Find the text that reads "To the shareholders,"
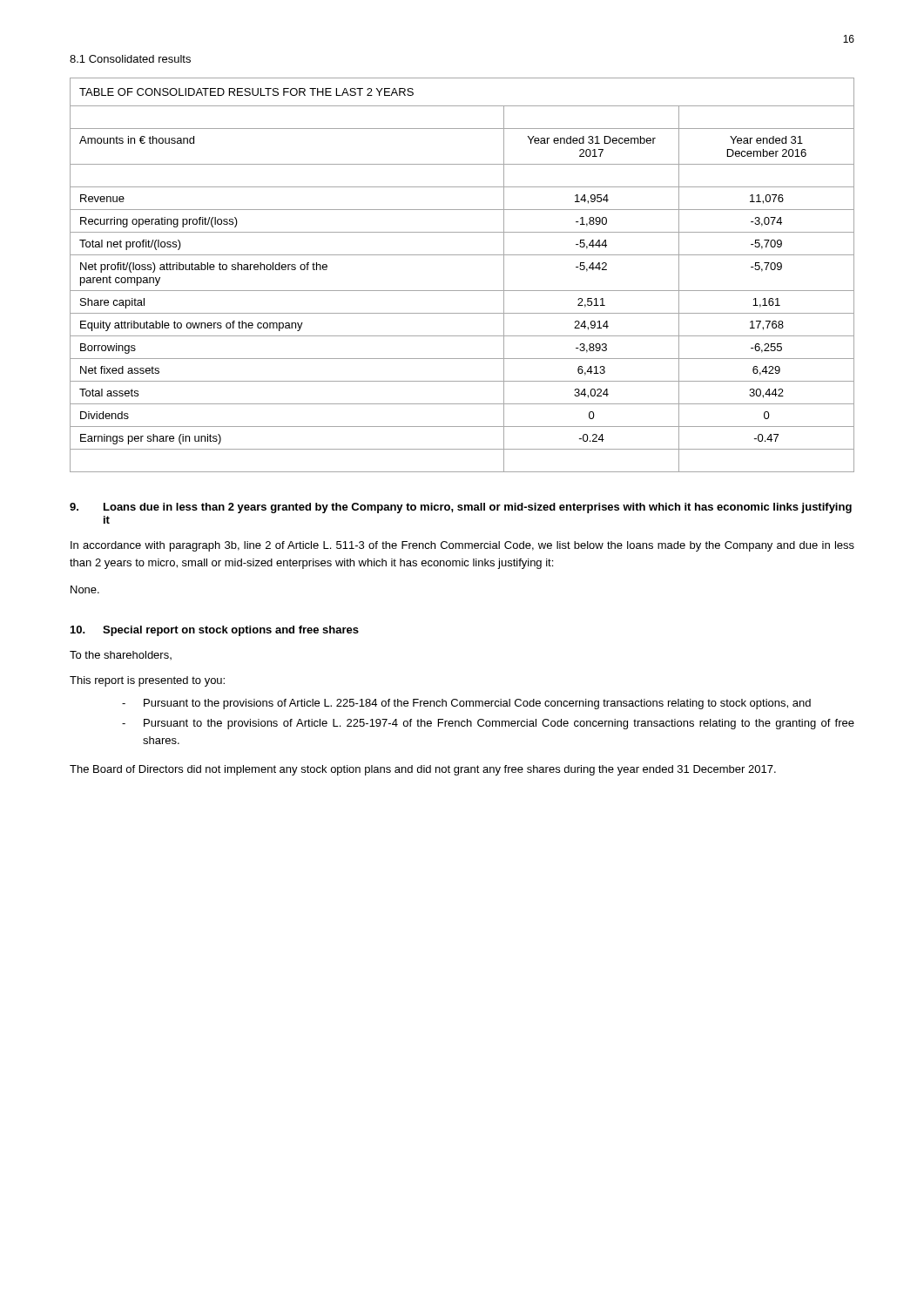 pyautogui.click(x=121, y=654)
